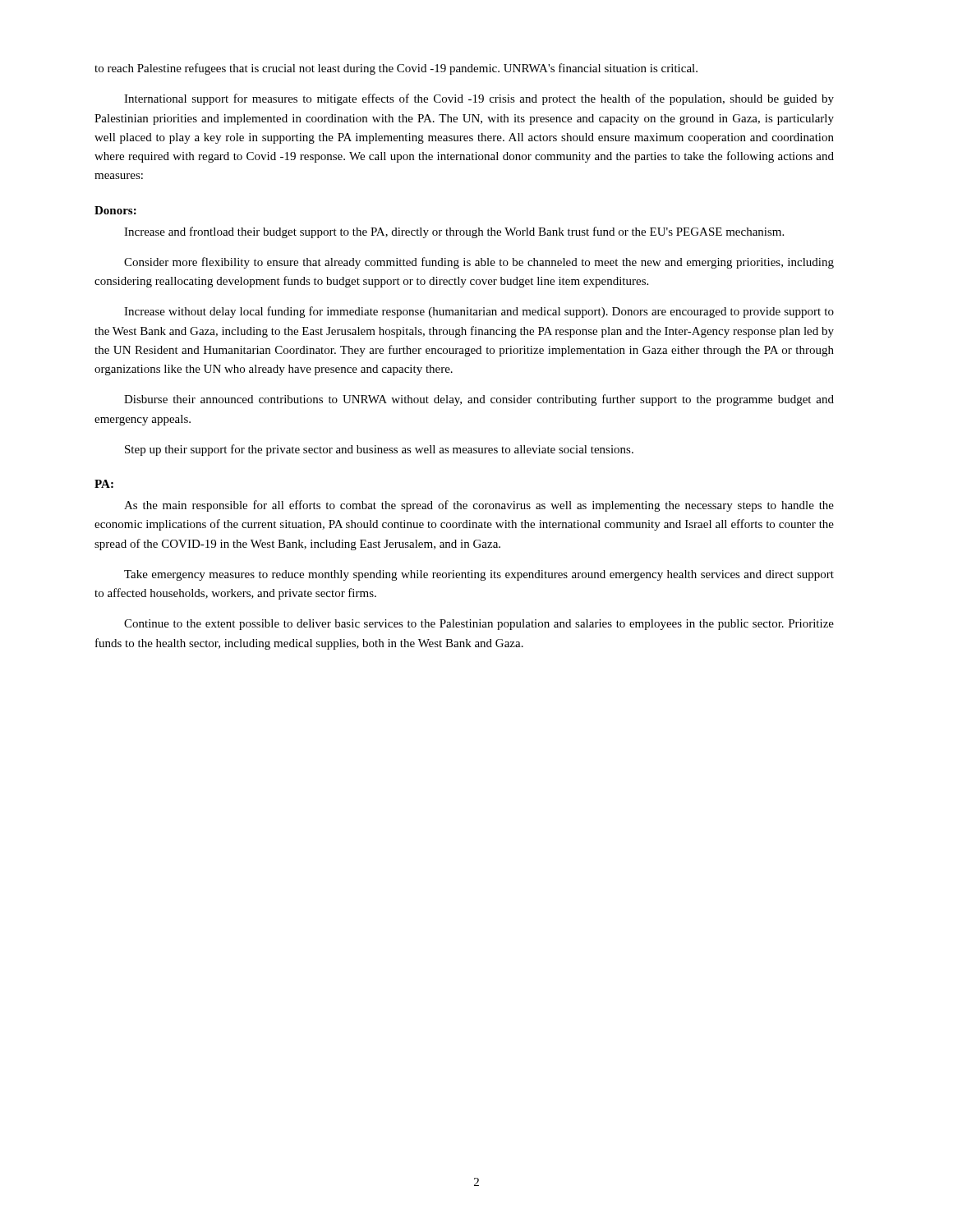Point to the text block starting "Increase without delay"
953x1232 pixels.
tap(464, 340)
